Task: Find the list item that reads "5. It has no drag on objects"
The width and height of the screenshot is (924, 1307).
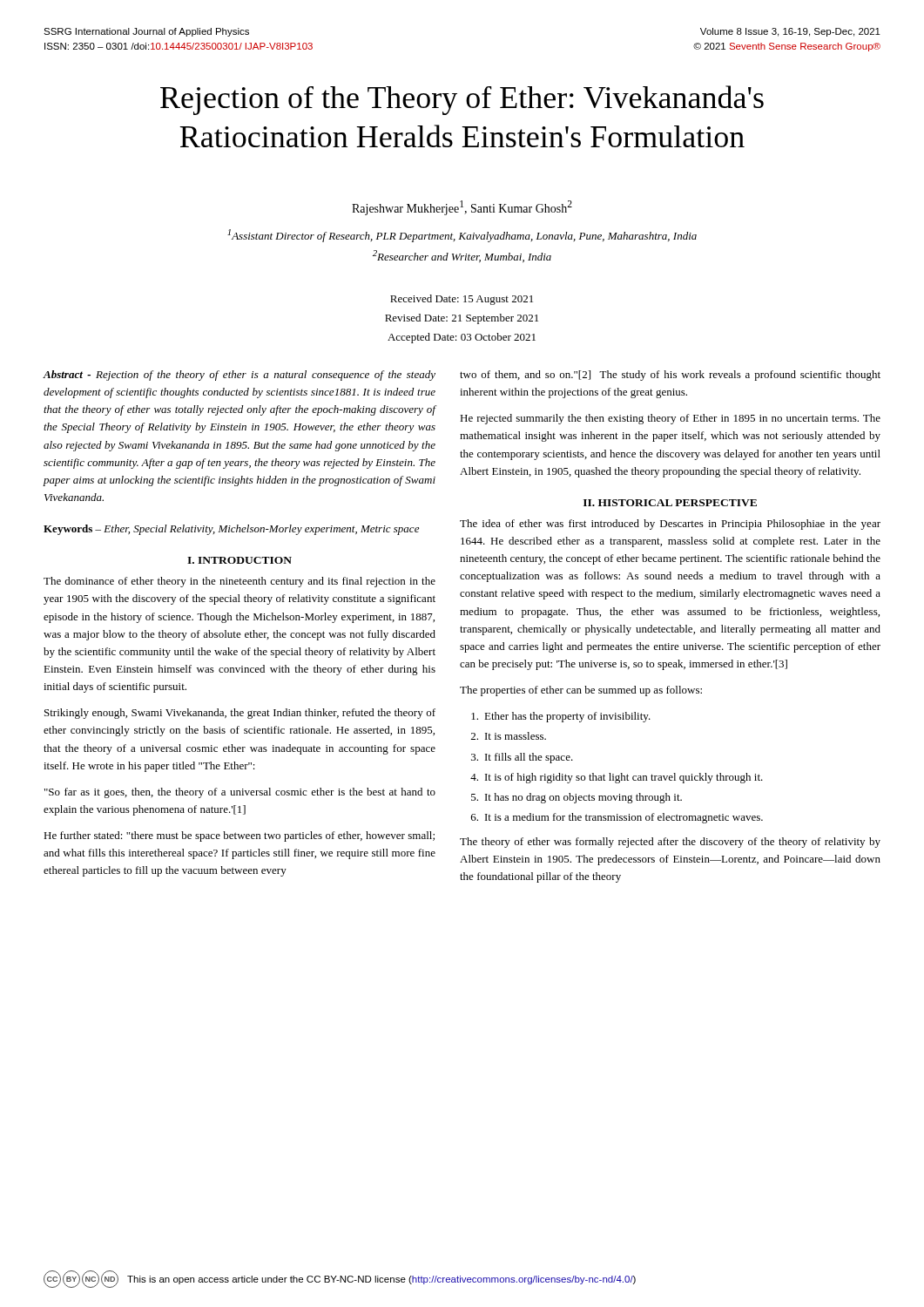Action: [x=670, y=797]
